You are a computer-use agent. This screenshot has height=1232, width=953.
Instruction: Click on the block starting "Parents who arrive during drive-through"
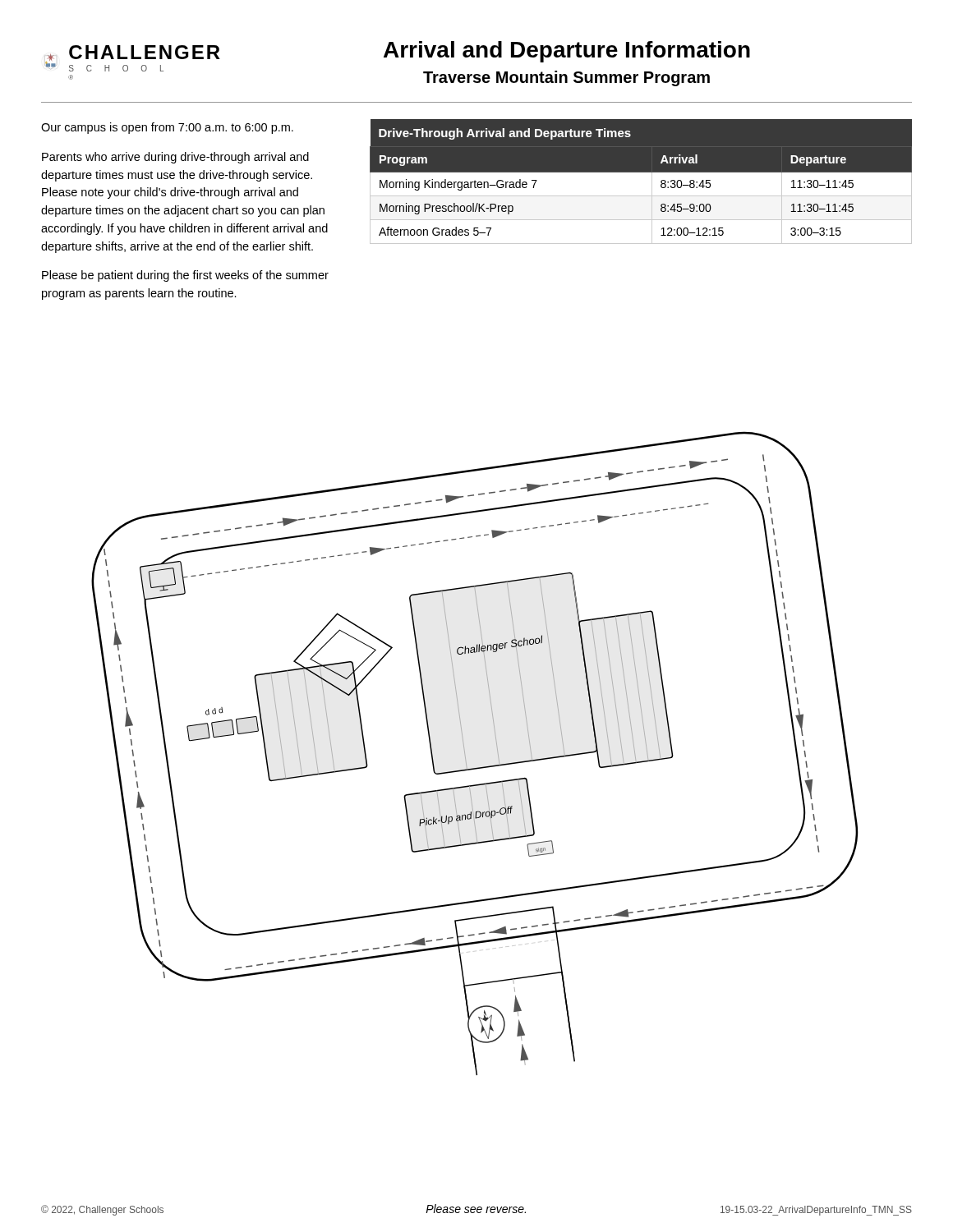(185, 202)
